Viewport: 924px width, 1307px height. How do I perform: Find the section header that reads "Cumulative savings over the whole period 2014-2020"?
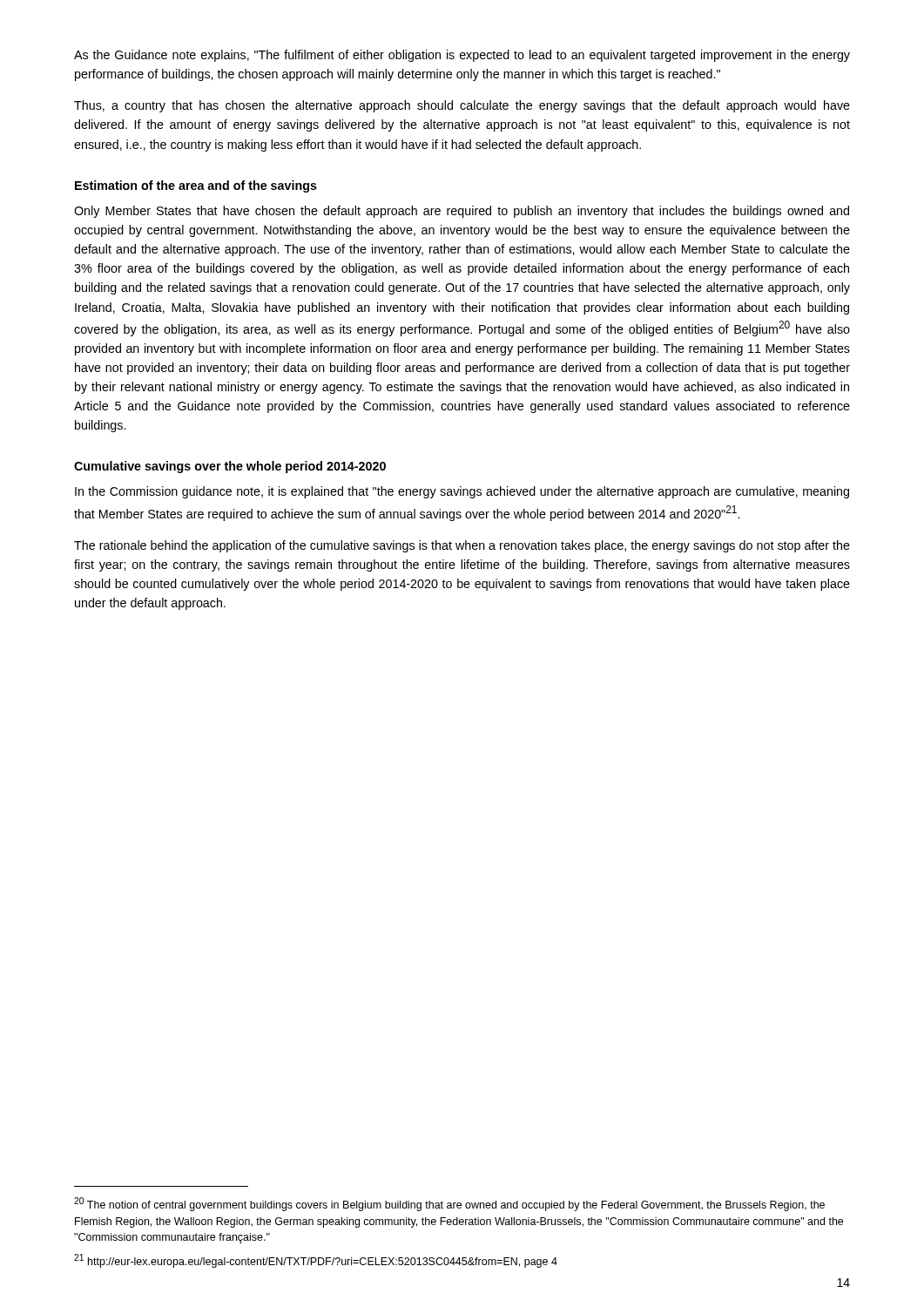(x=230, y=467)
